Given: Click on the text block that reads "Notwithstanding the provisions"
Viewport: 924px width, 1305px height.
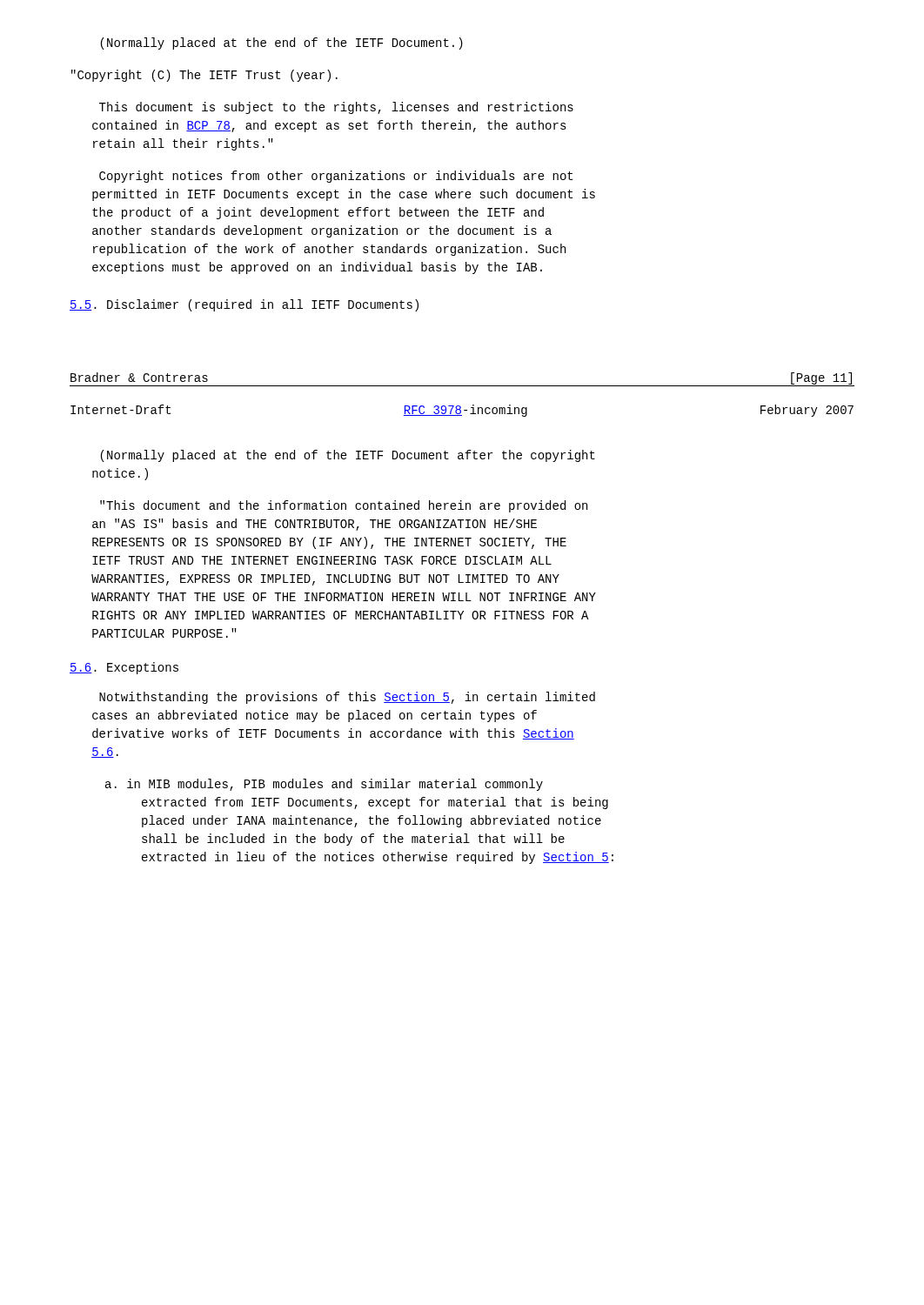Looking at the screenshot, I should tap(333, 725).
